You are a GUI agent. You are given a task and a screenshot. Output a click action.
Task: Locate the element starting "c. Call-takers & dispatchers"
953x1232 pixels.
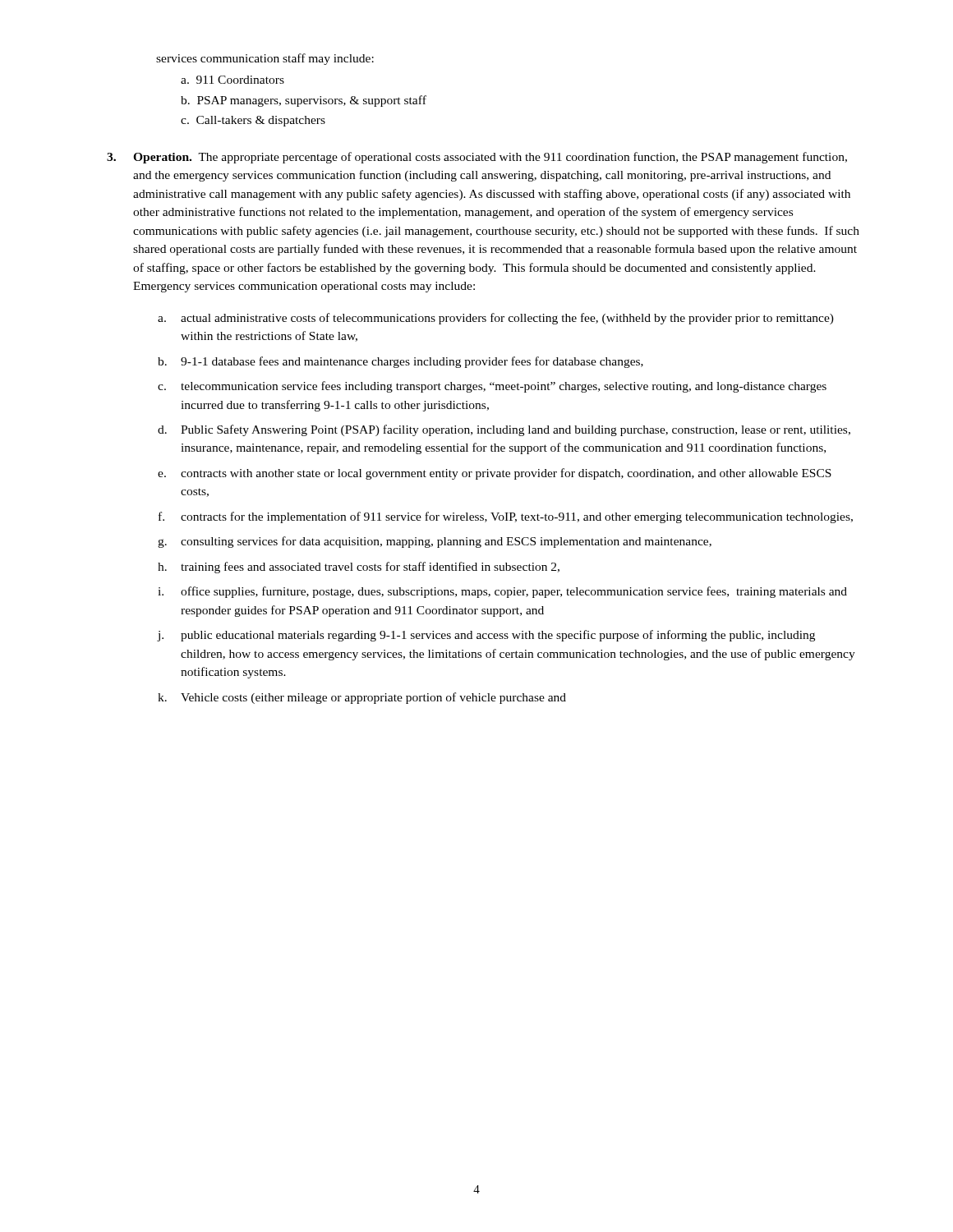(253, 120)
